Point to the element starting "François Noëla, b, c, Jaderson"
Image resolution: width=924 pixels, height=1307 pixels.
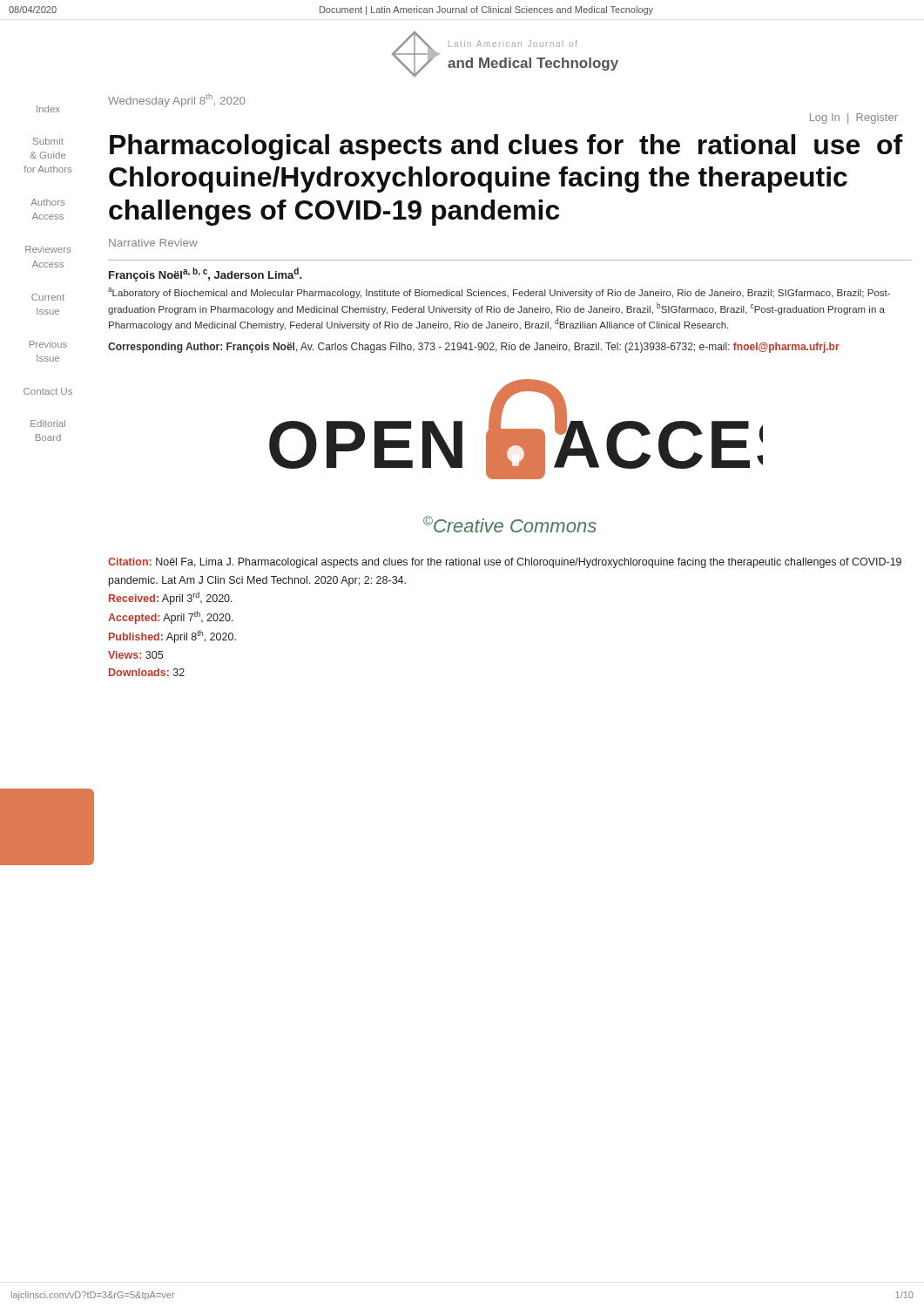click(205, 274)
